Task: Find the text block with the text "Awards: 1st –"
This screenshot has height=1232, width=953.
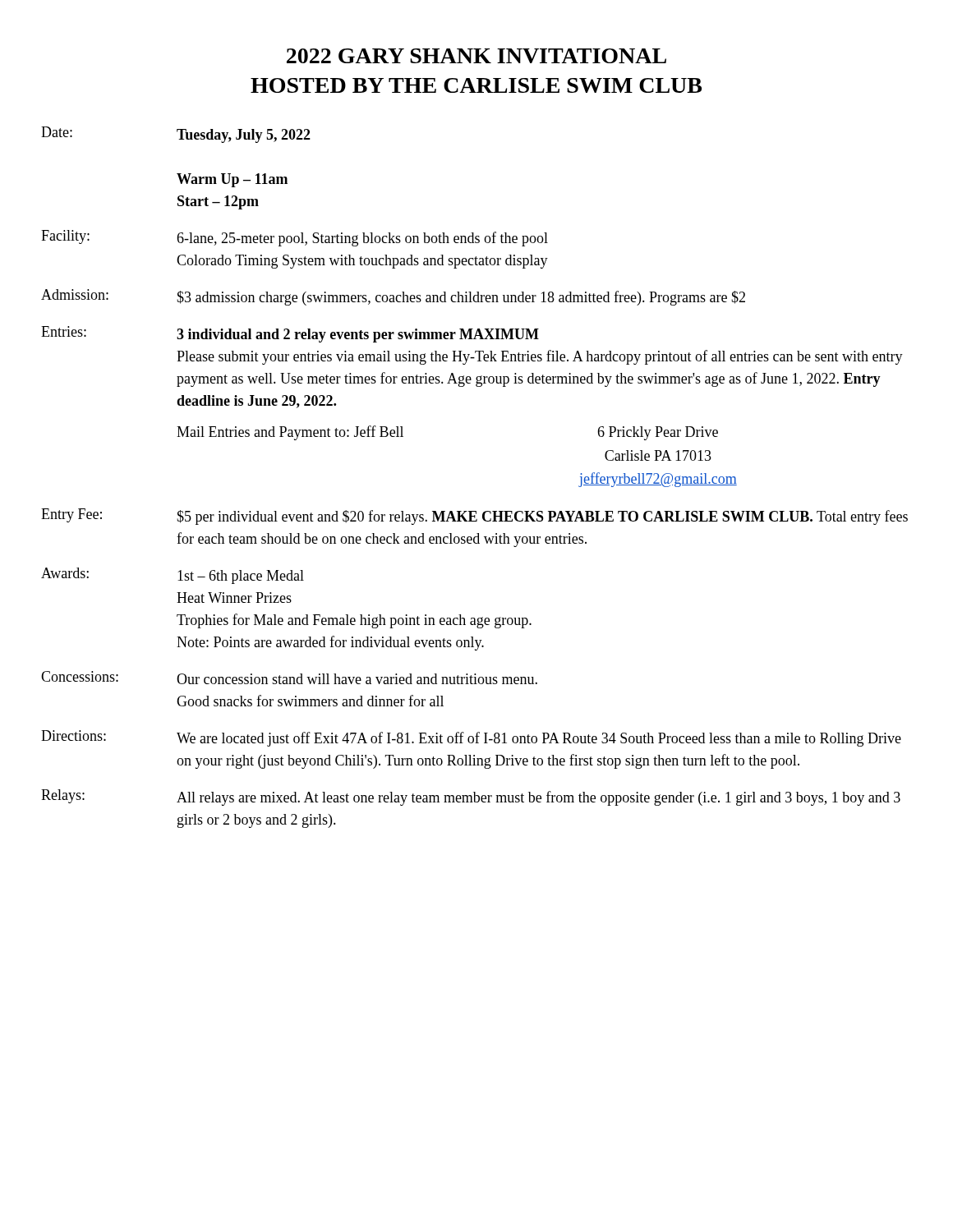Action: [x=476, y=610]
